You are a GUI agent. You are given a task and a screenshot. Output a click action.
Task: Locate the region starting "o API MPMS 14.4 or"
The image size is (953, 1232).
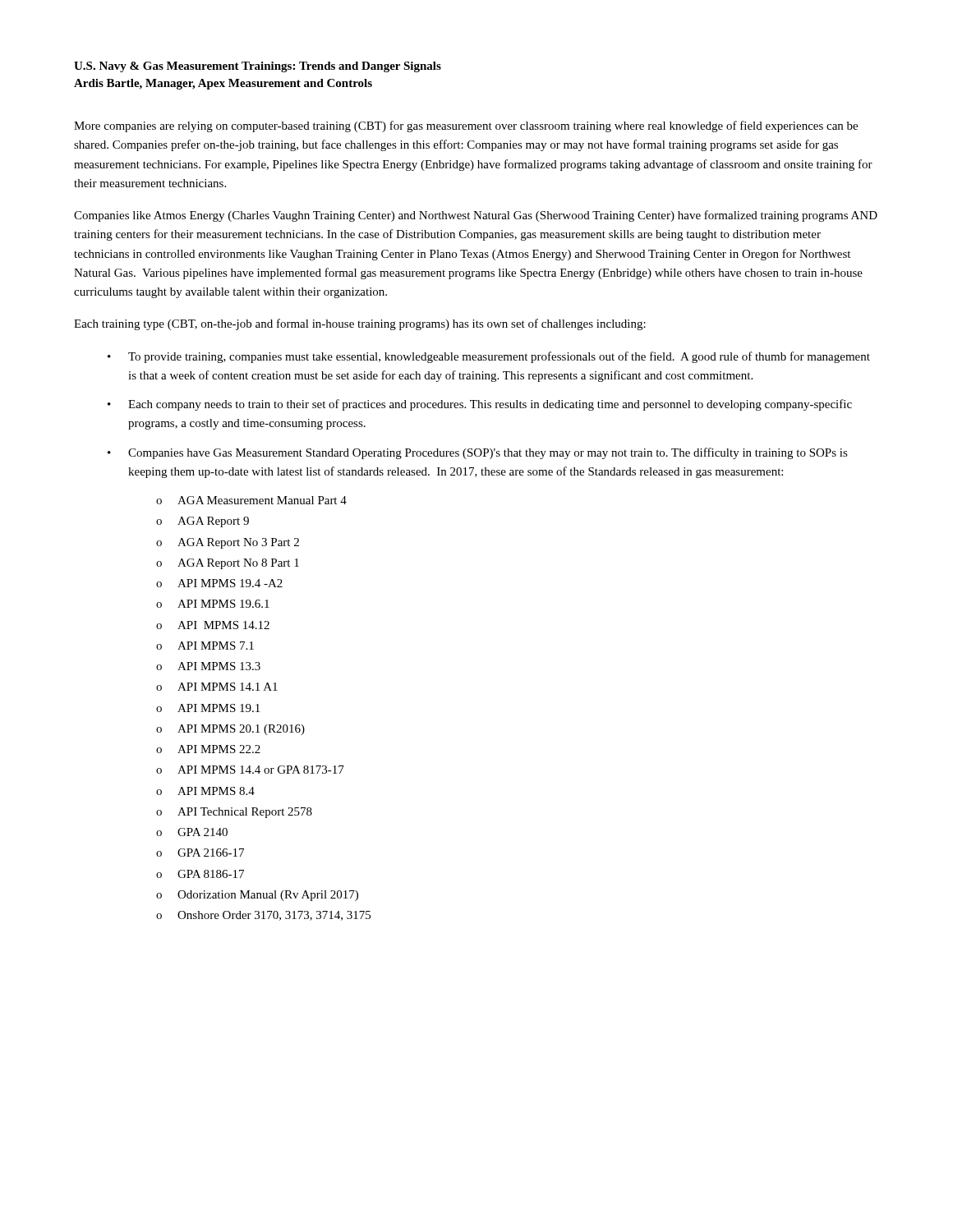(x=250, y=770)
